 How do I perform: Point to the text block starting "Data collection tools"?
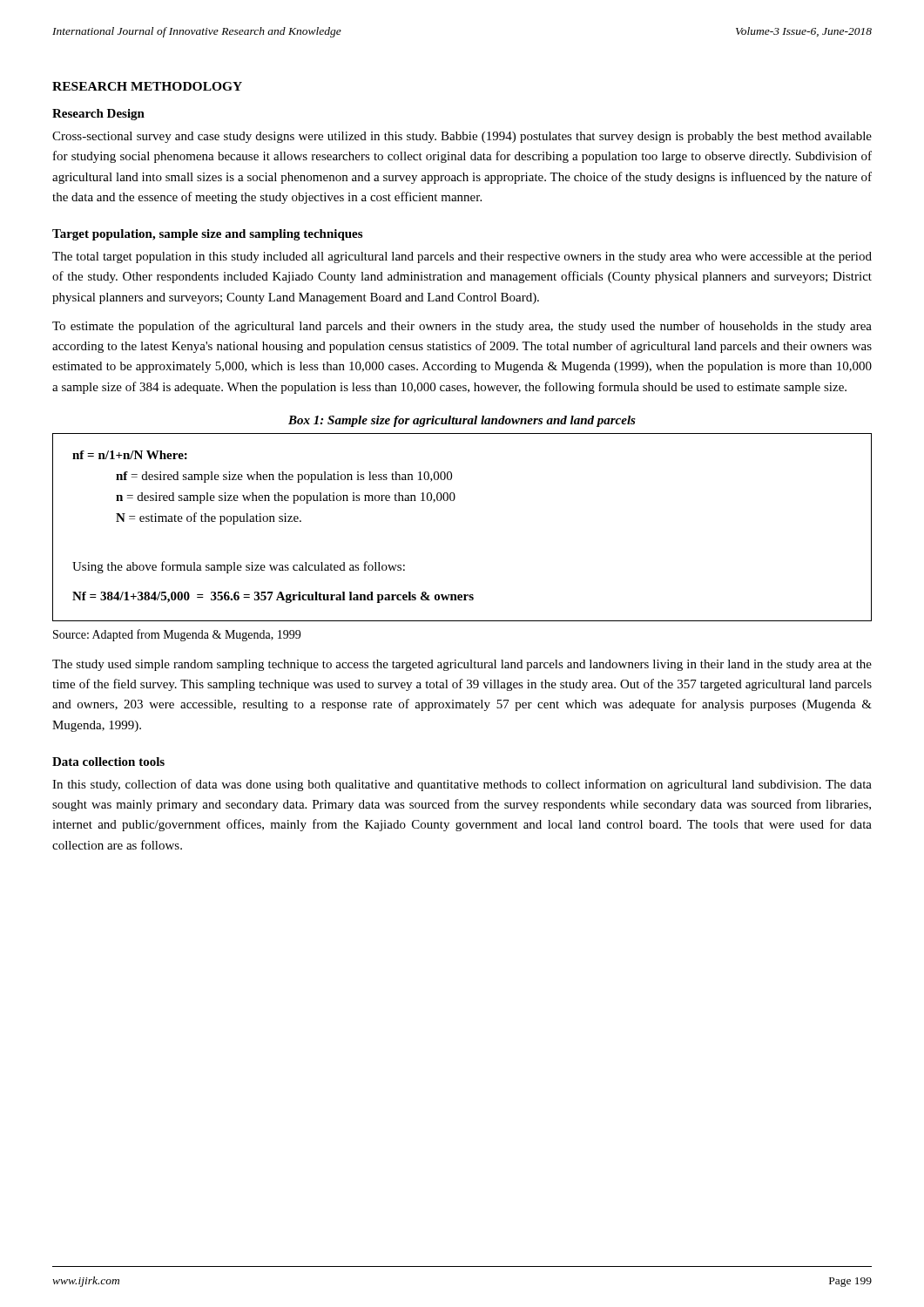pyautogui.click(x=109, y=761)
